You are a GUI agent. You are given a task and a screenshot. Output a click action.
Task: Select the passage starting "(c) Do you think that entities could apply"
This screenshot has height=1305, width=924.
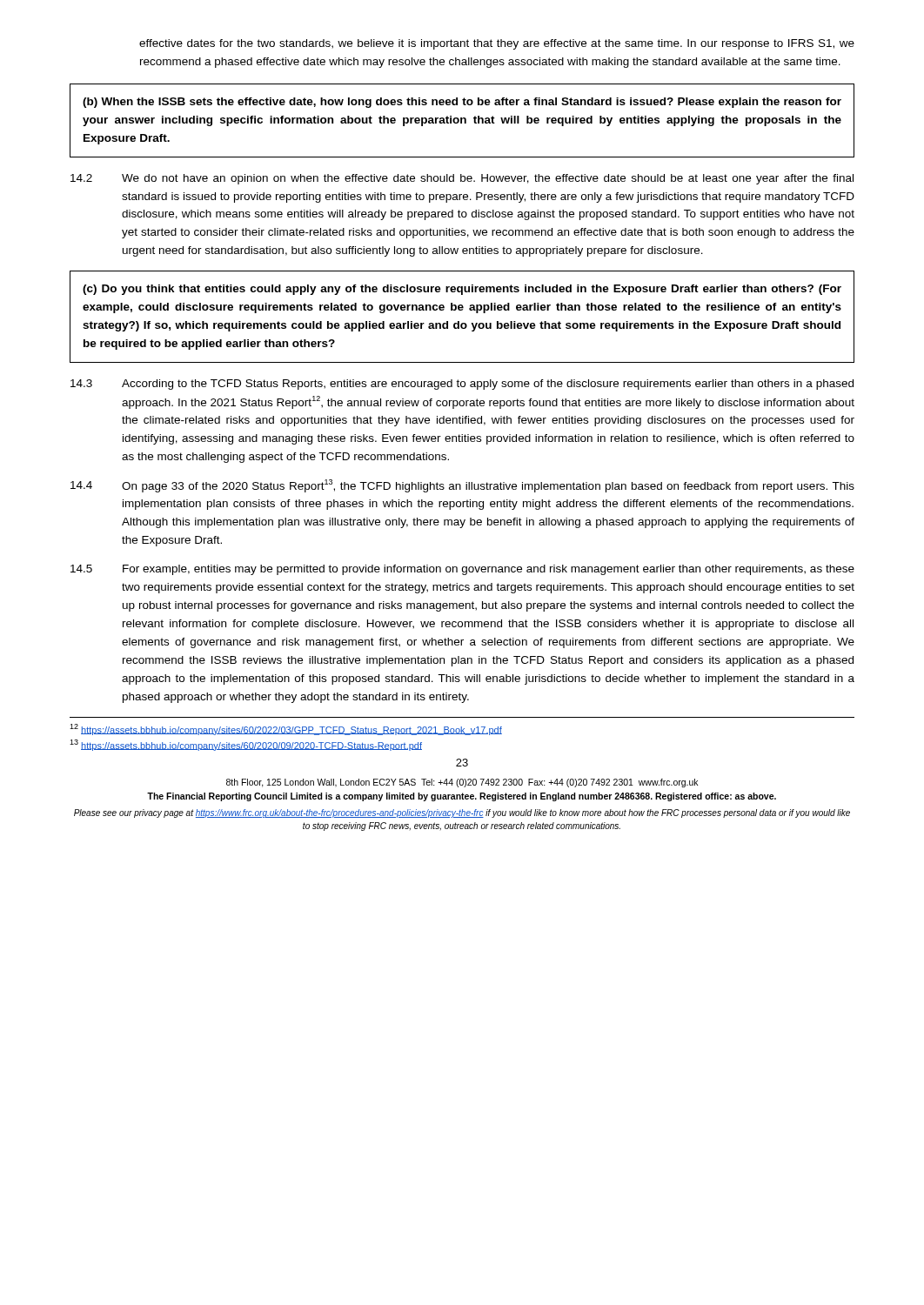tap(462, 317)
